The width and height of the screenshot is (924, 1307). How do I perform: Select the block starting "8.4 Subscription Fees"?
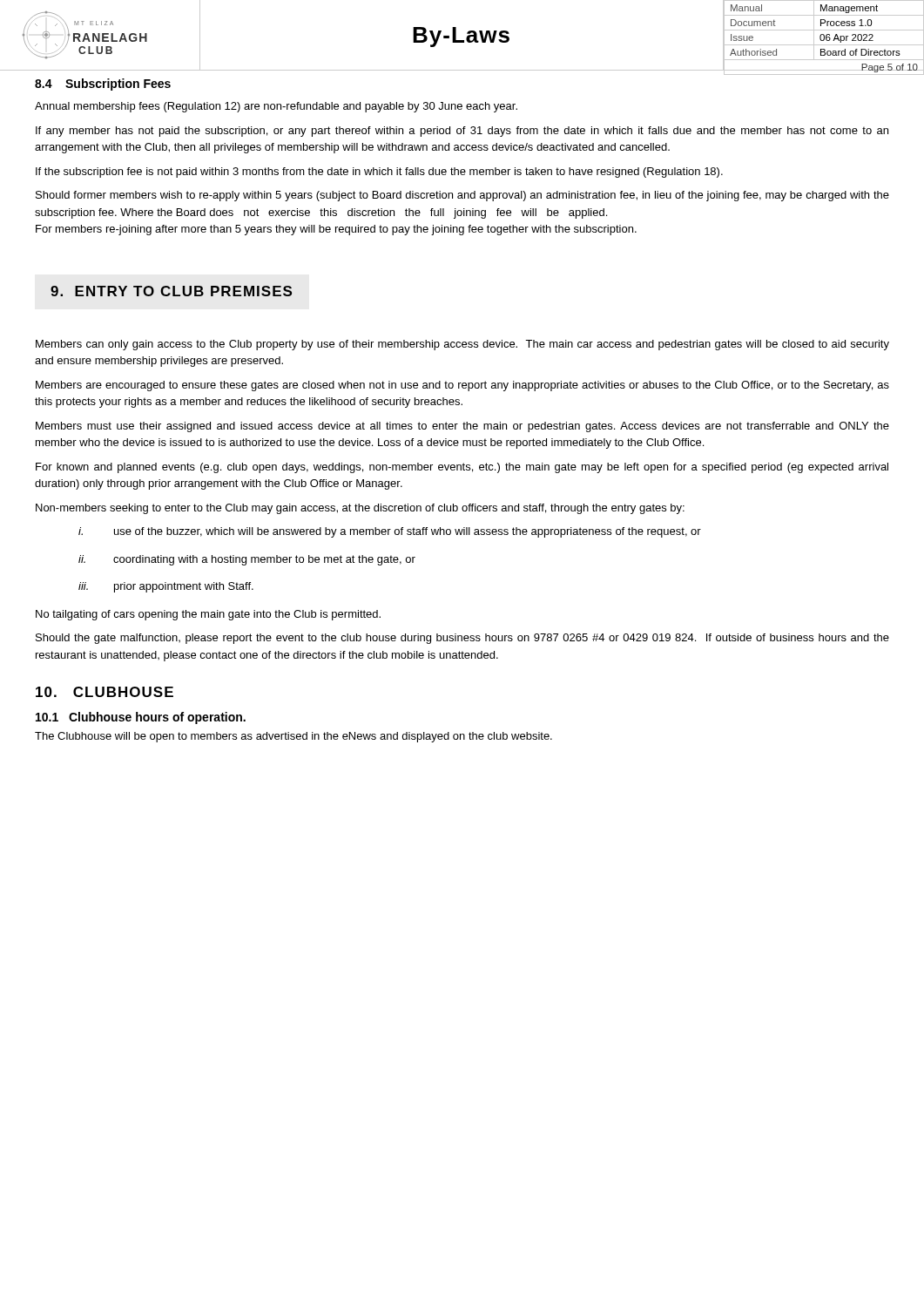point(103,84)
